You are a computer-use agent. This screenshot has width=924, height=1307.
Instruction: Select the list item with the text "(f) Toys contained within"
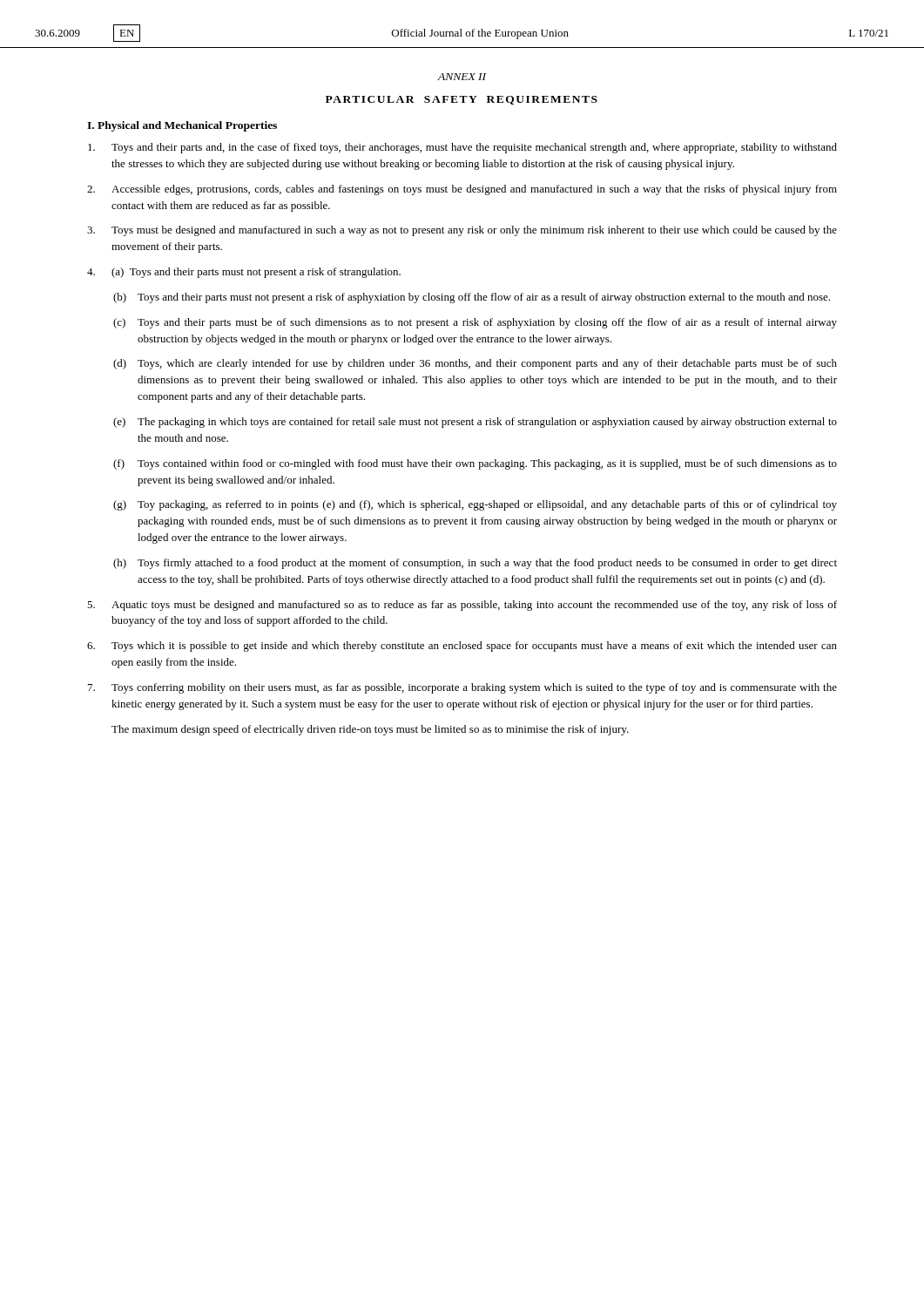coord(475,472)
